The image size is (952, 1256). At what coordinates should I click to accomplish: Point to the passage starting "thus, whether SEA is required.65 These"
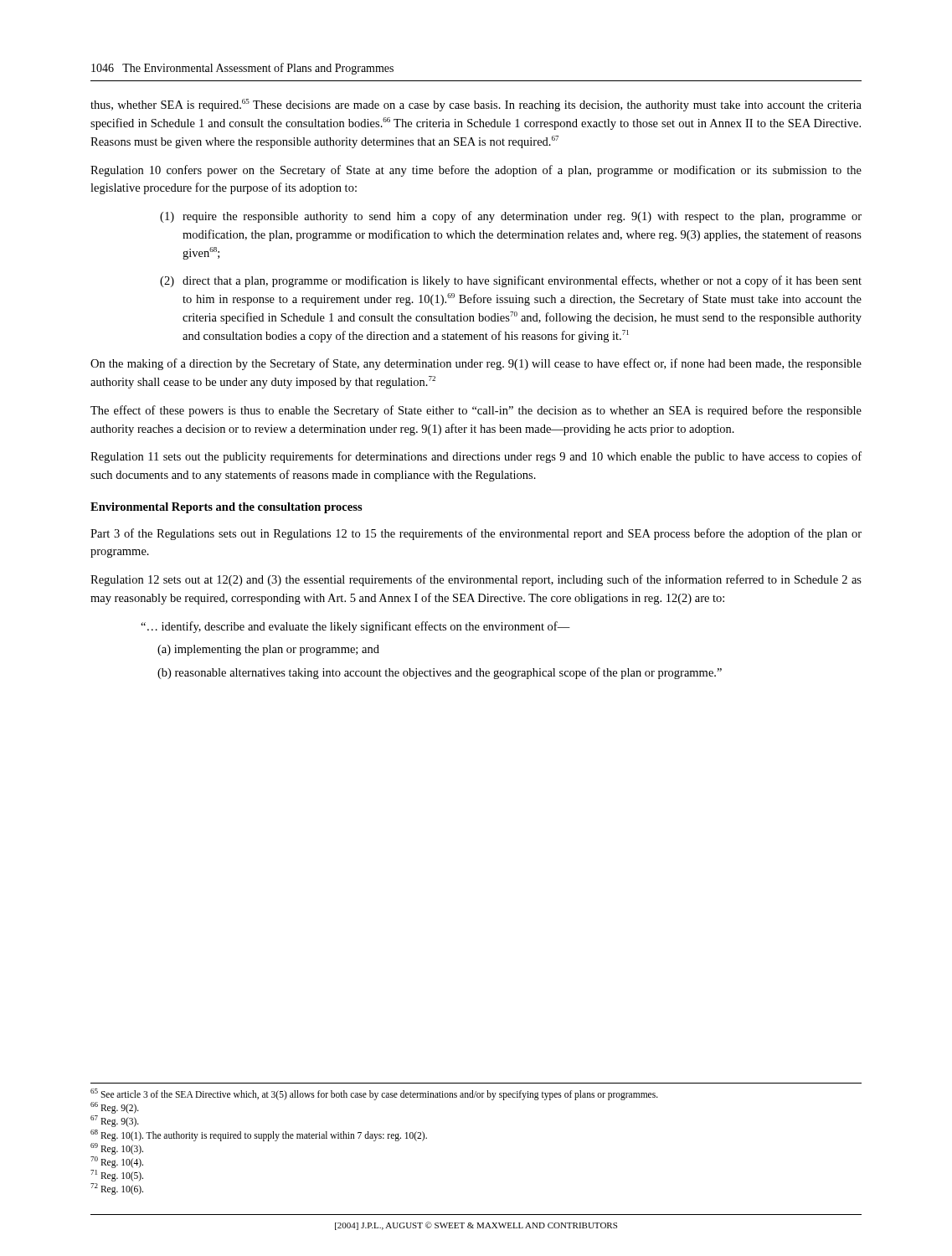click(476, 124)
